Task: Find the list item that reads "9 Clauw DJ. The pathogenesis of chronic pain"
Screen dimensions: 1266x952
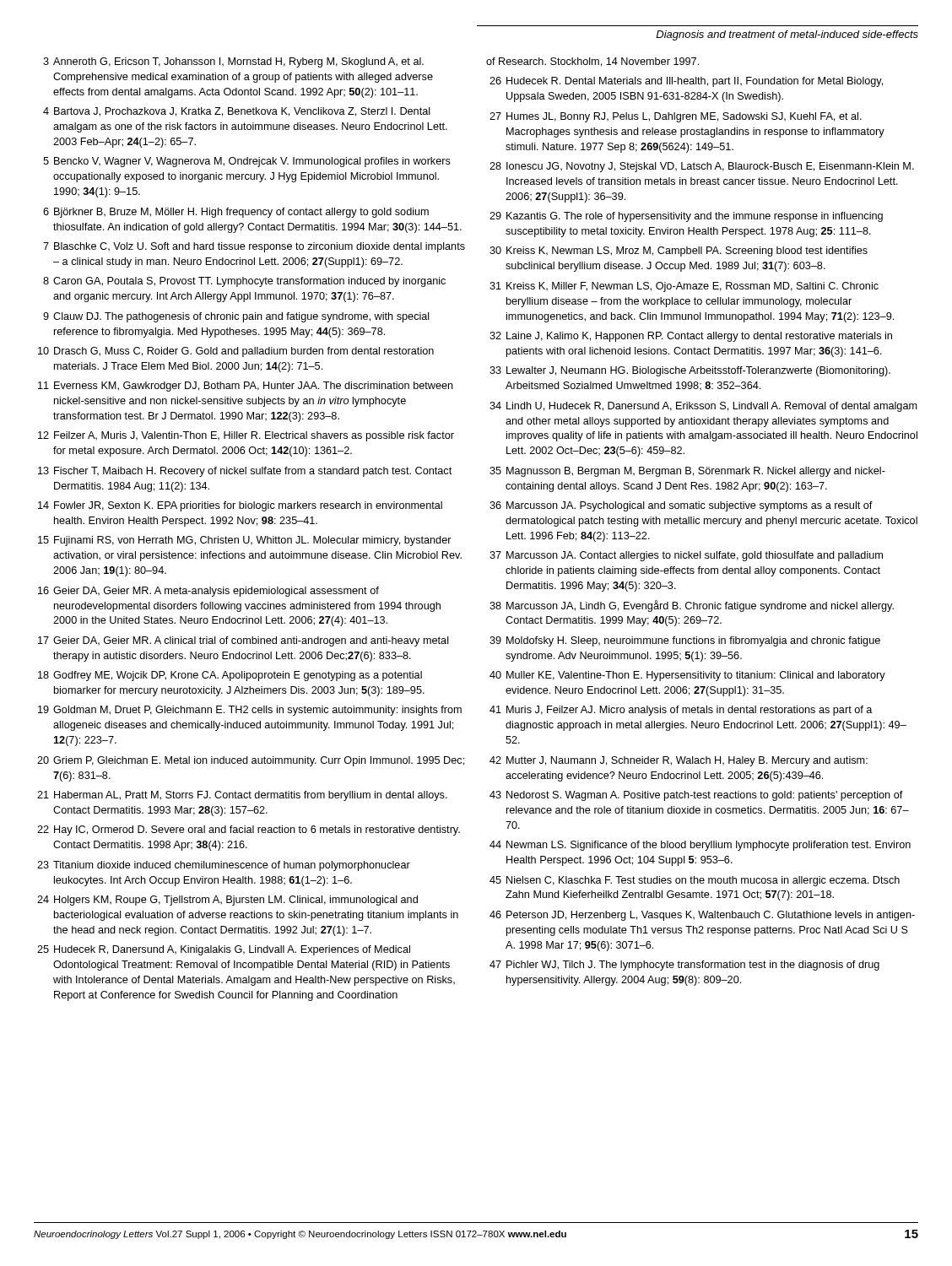Action: pyautogui.click(x=250, y=325)
